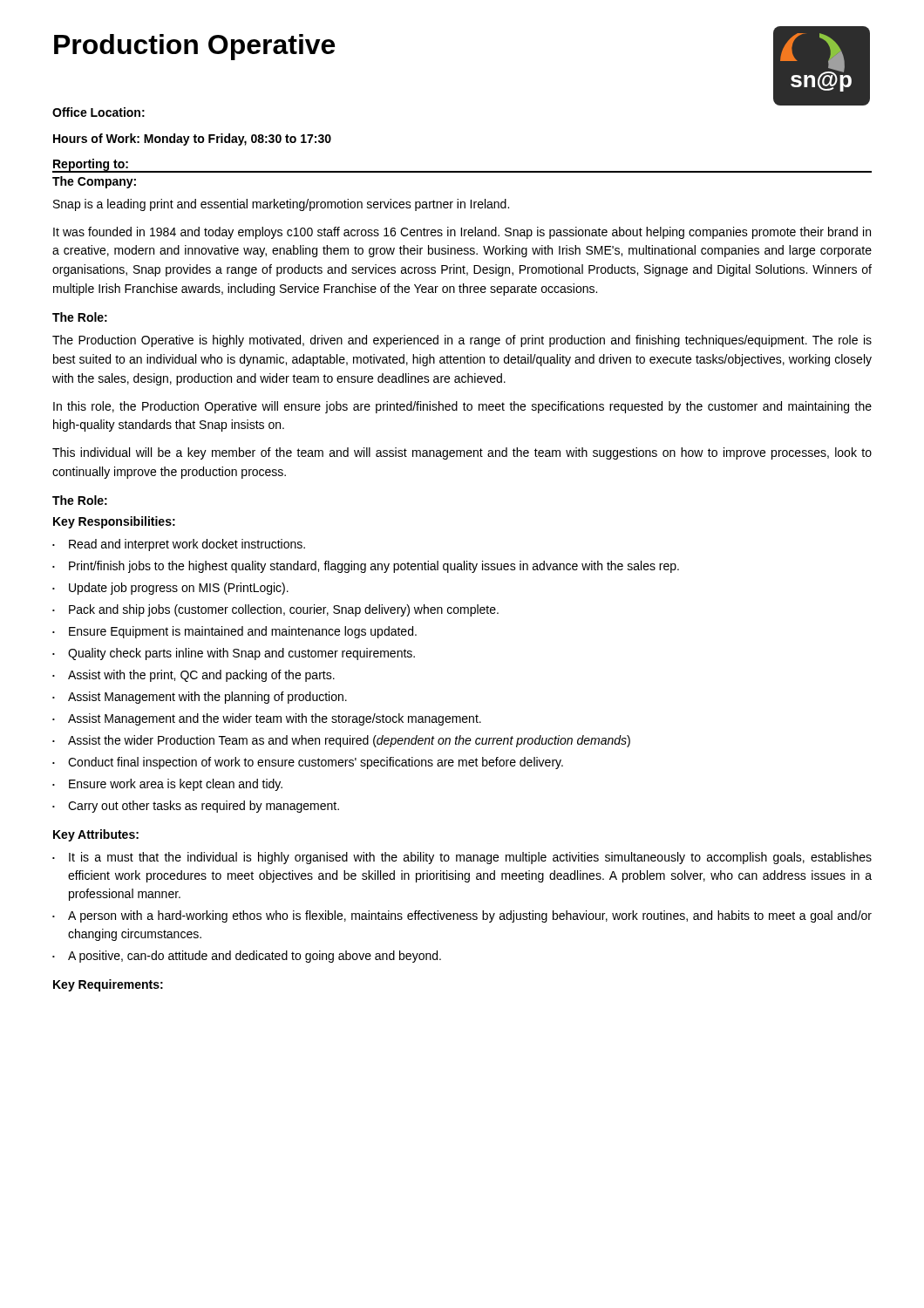Click the passage that begins "The Production Operative"
The width and height of the screenshot is (924, 1308).
pos(462,359)
